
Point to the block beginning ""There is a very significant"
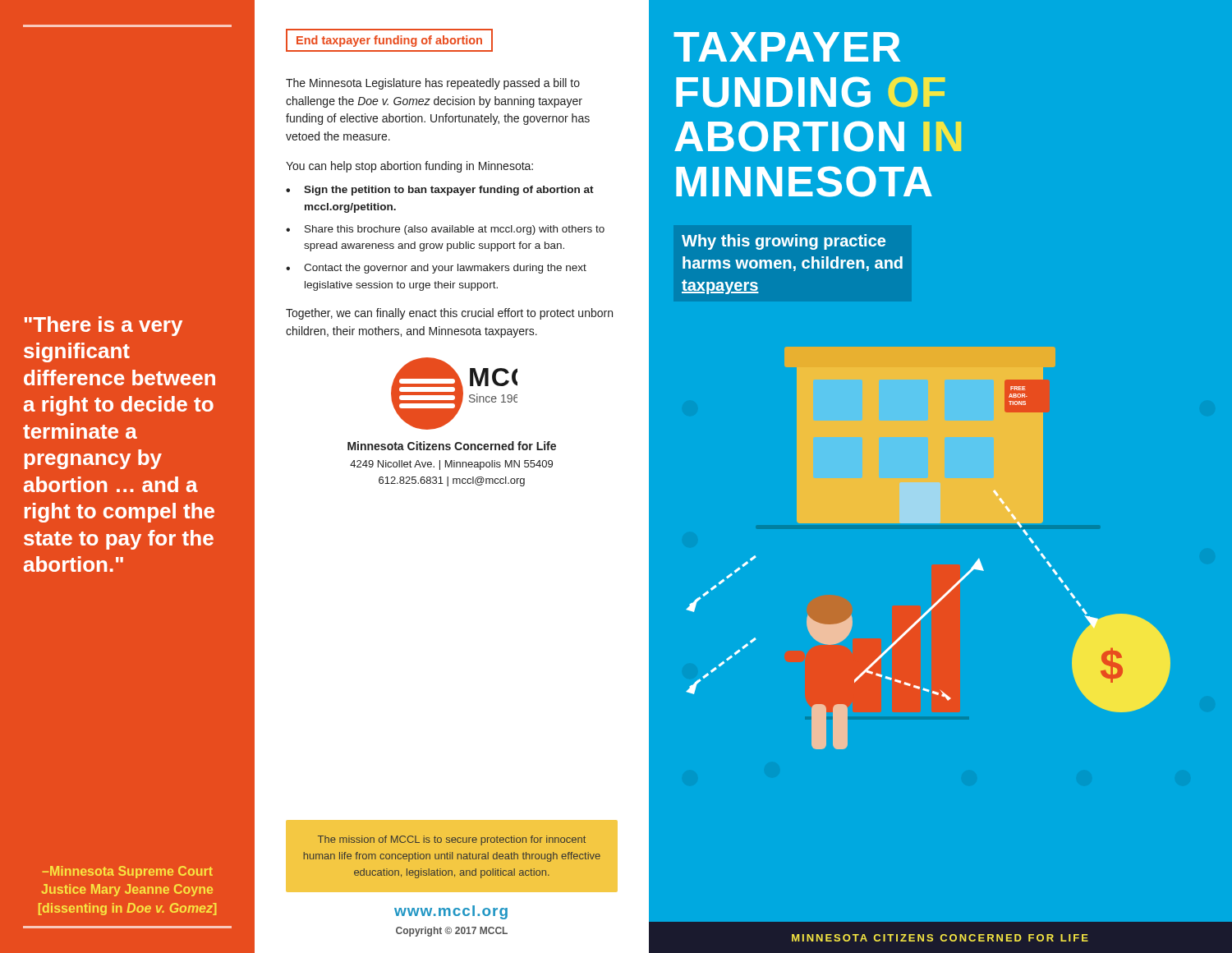pos(127,445)
